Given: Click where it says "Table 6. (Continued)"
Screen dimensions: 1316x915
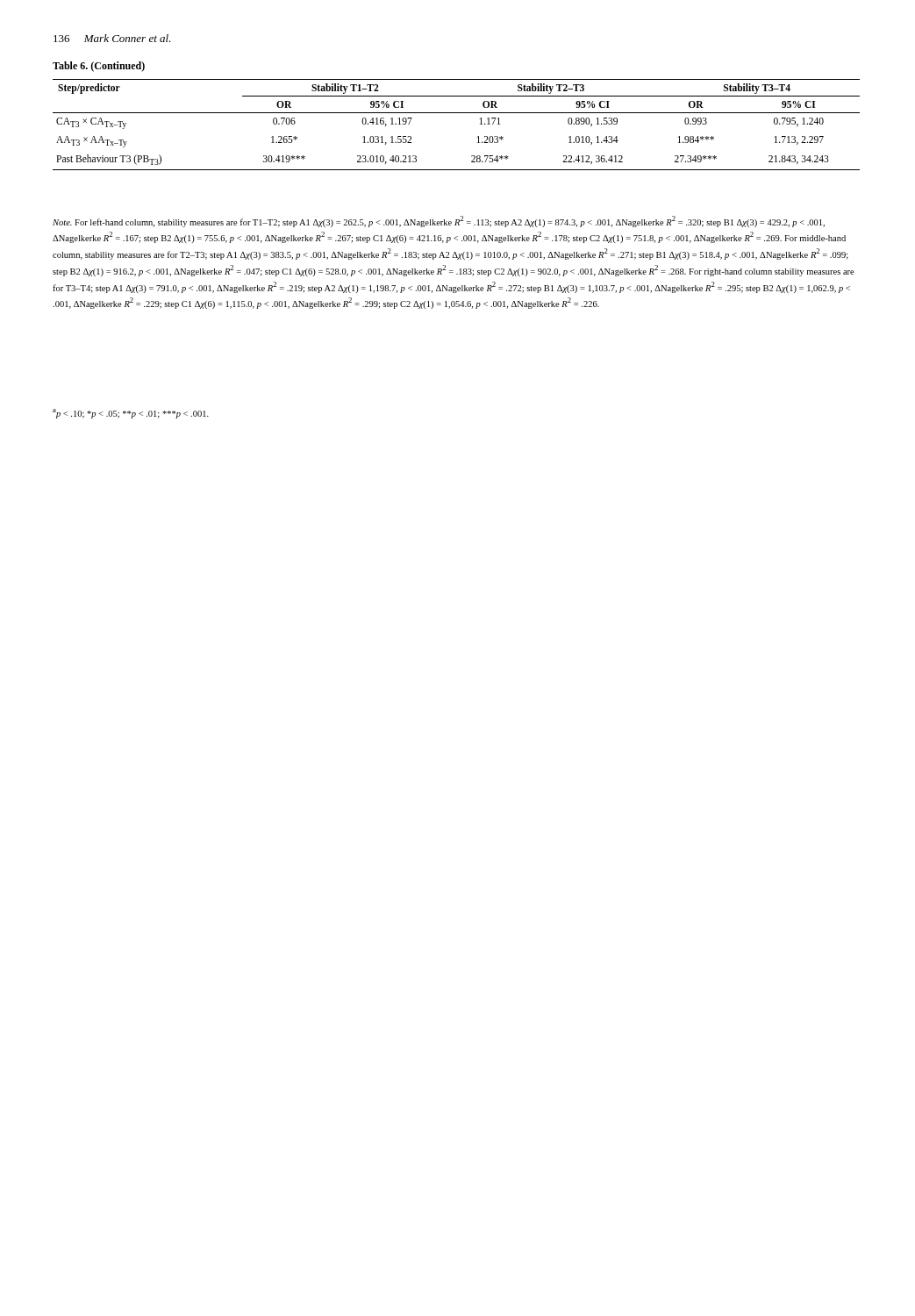Looking at the screenshot, I should (99, 66).
